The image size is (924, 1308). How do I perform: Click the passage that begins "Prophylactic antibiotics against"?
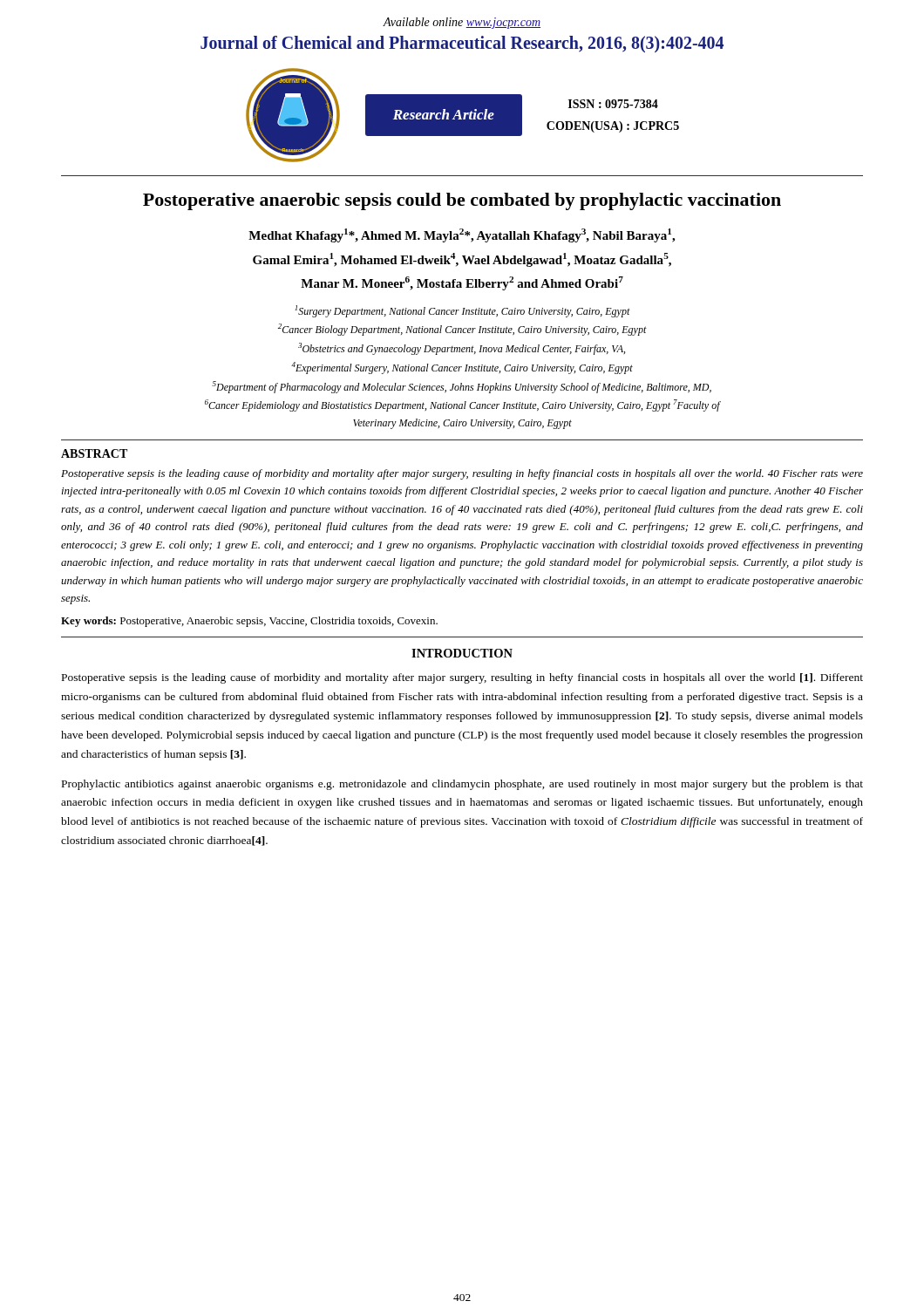pyautogui.click(x=462, y=812)
